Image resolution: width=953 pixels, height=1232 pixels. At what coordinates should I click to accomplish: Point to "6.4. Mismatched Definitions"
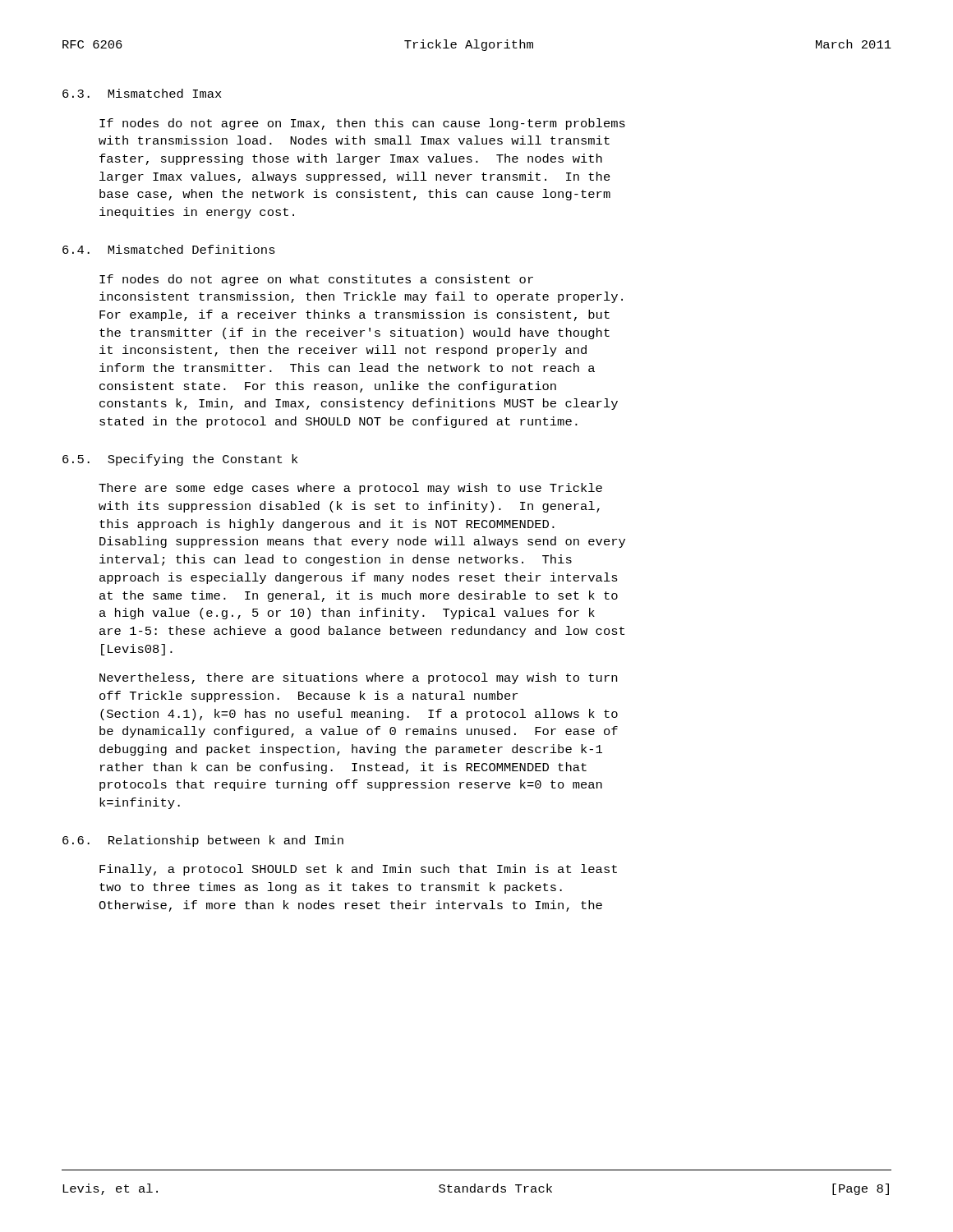[x=169, y=250]
